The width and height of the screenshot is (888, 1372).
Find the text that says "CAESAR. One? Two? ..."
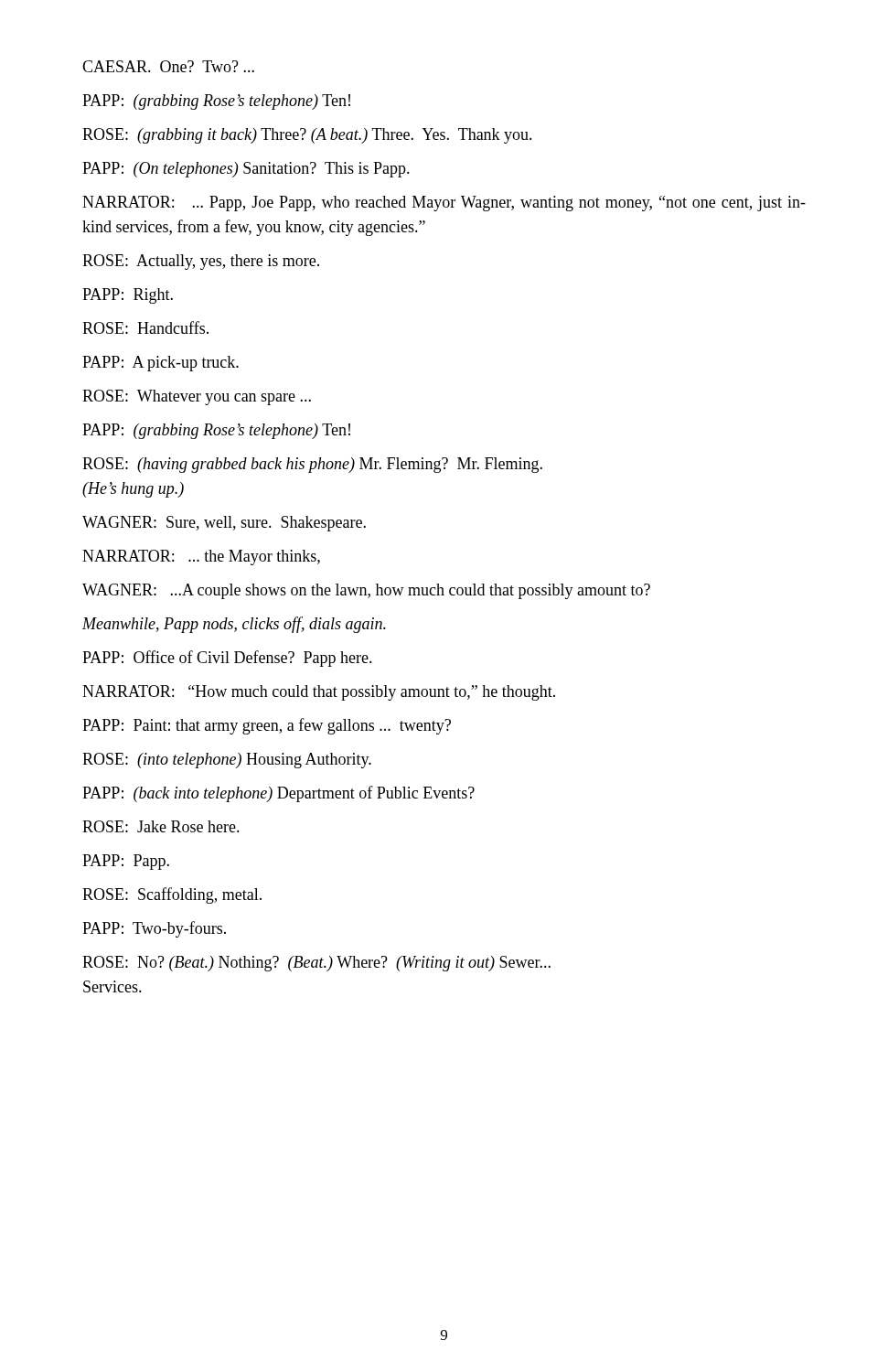click(169, 67)
